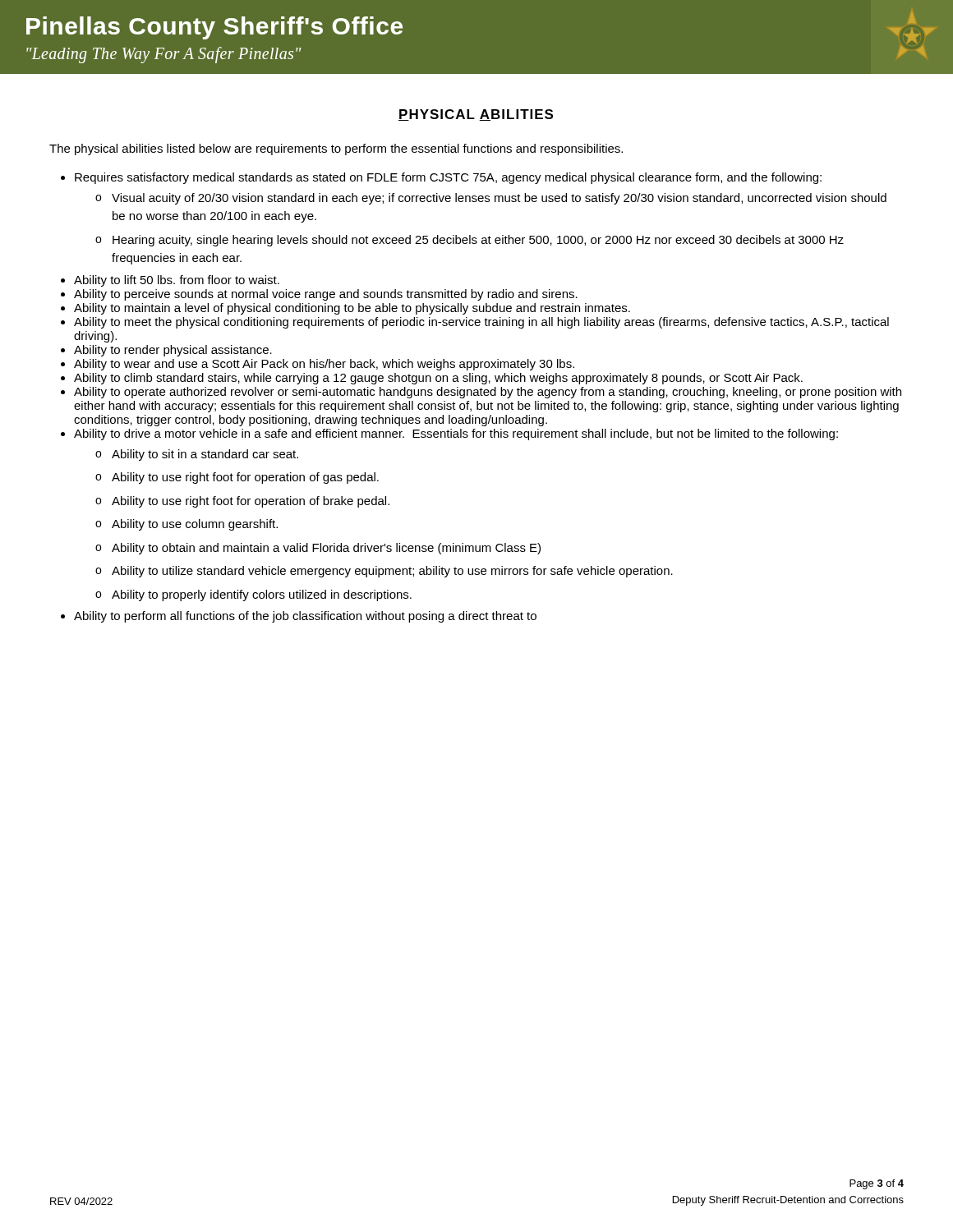The width and height of the screenshot is (953, 1232).
Task: Click on the passage starting "Ability to render physical assistance."
Action: (173, 351)
